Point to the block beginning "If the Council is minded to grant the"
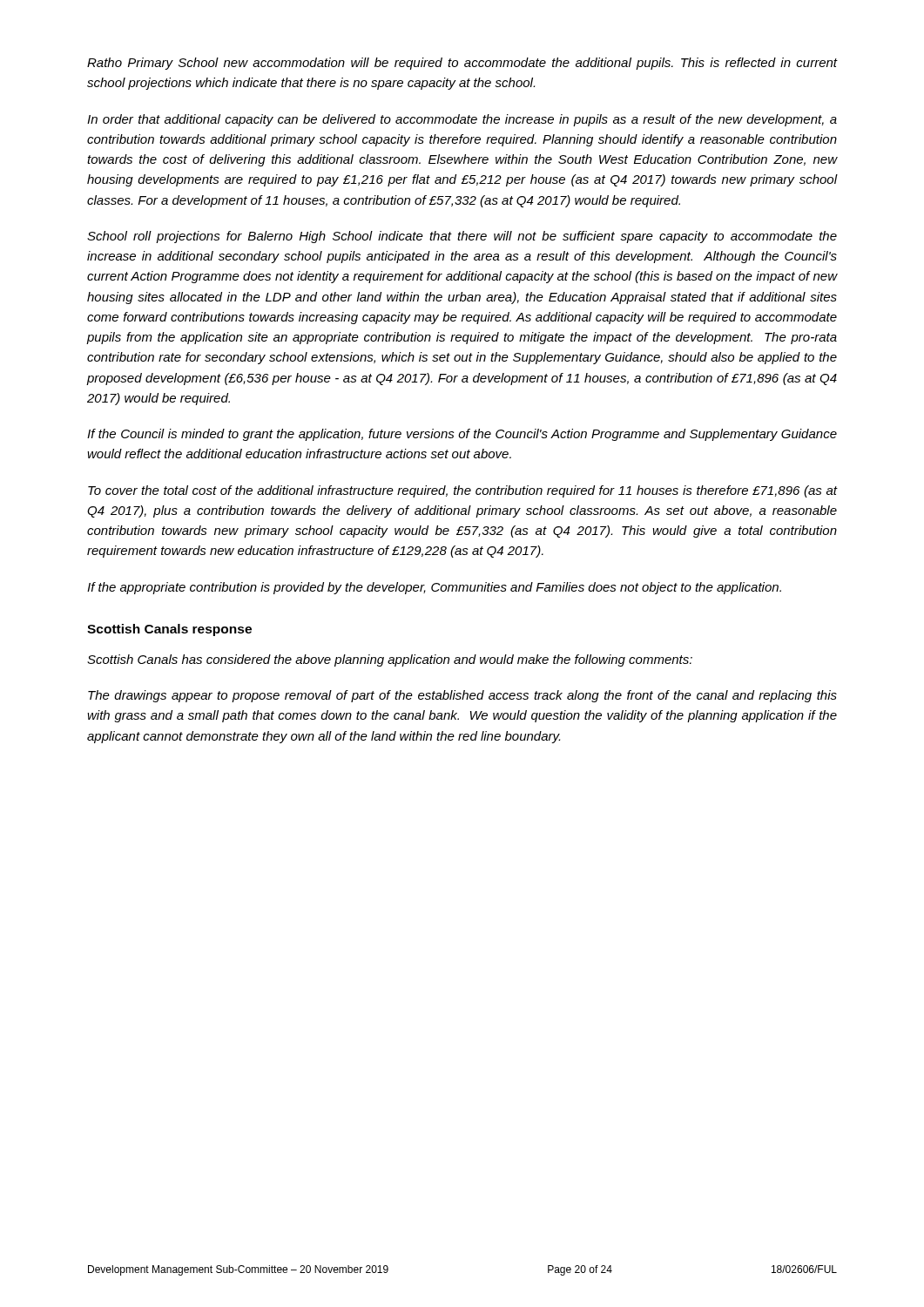The height and width of the screenshot is (1307, 924). (x=462, y=444)
